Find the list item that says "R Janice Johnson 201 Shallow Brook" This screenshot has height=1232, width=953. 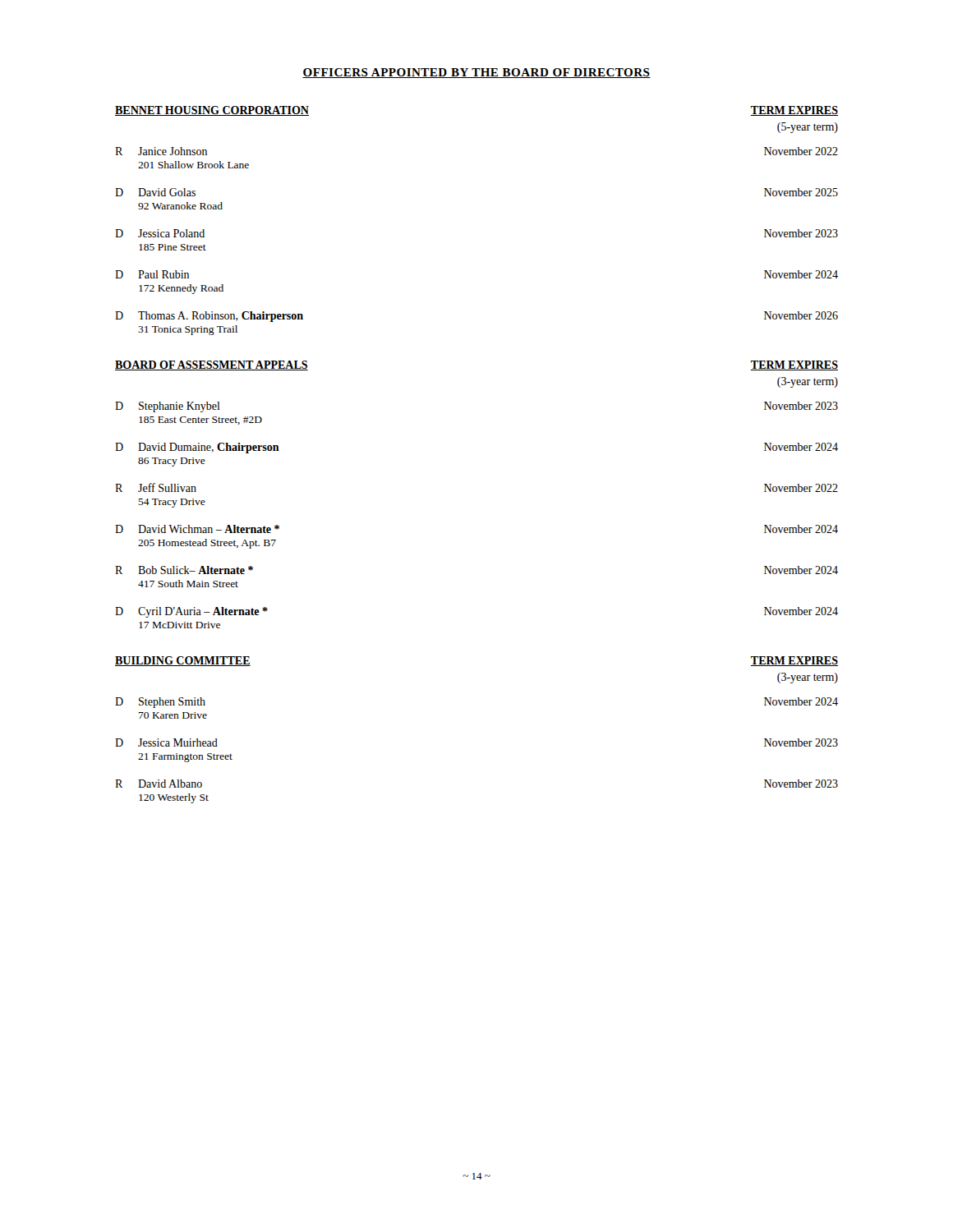pos(182,151)
